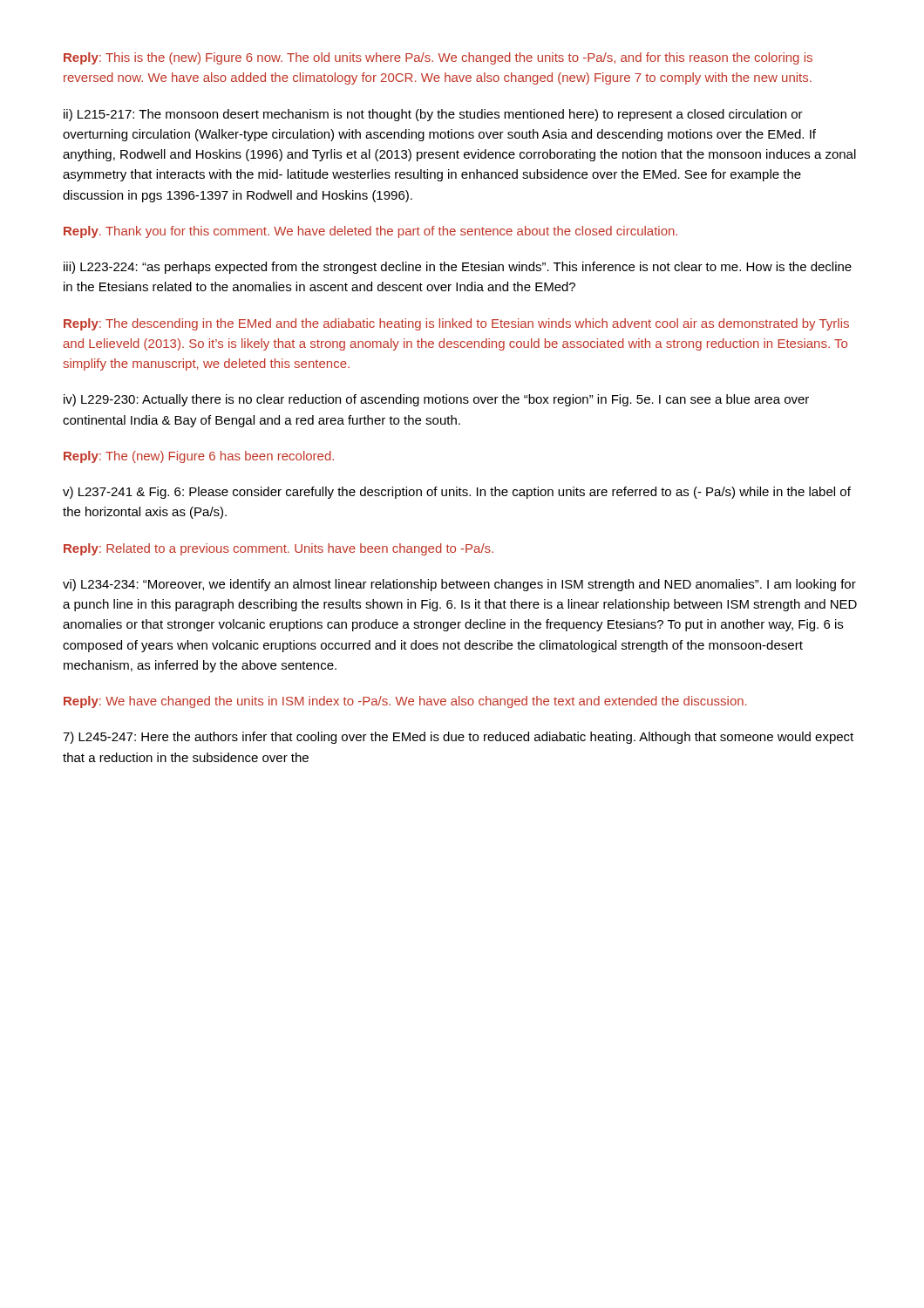Select the text starting "Reply: The (new) Figure"
This screenshot has width=924, height=1308.
[199, 455]
